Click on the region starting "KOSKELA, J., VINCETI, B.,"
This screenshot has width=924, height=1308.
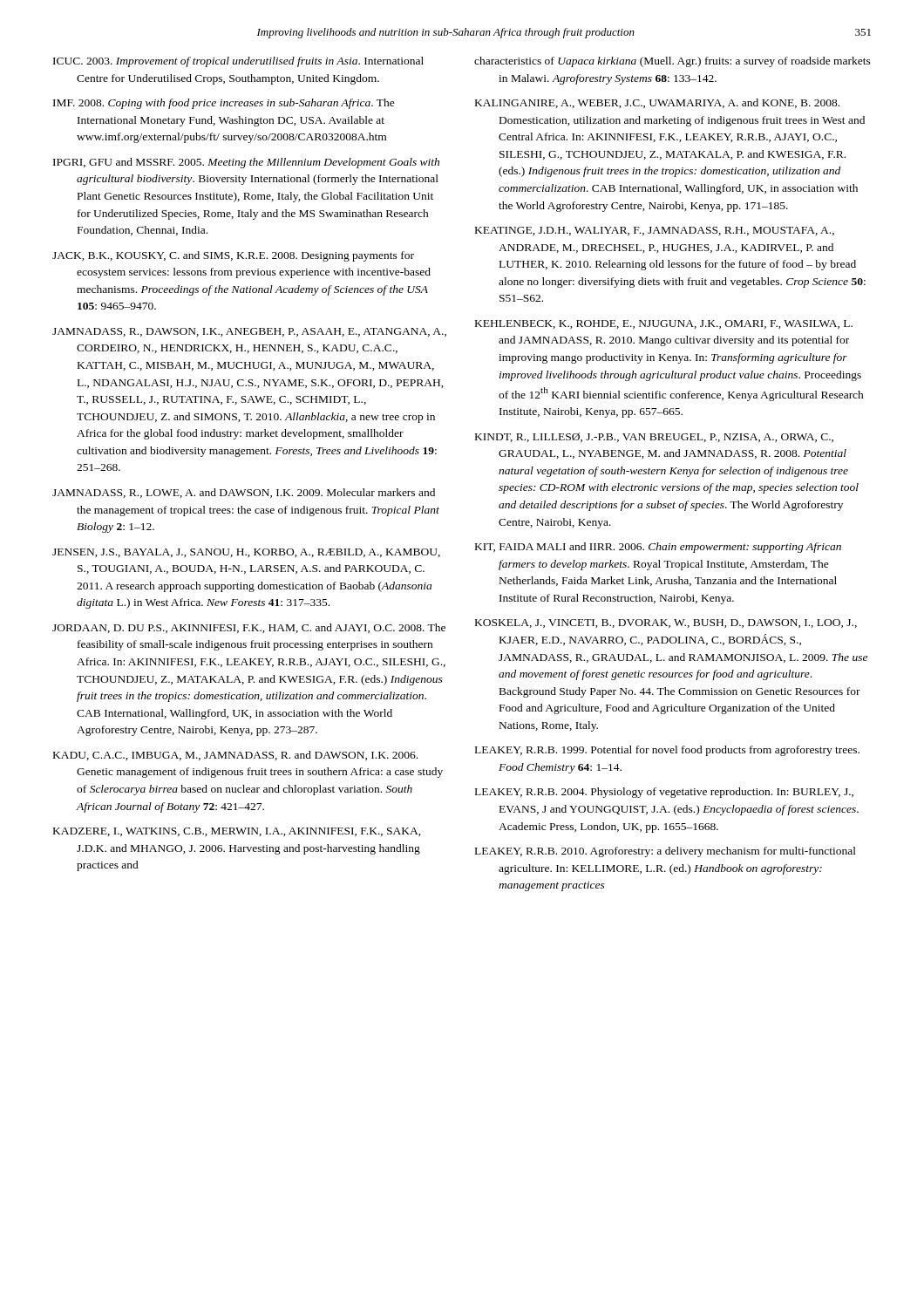point(671,674)
